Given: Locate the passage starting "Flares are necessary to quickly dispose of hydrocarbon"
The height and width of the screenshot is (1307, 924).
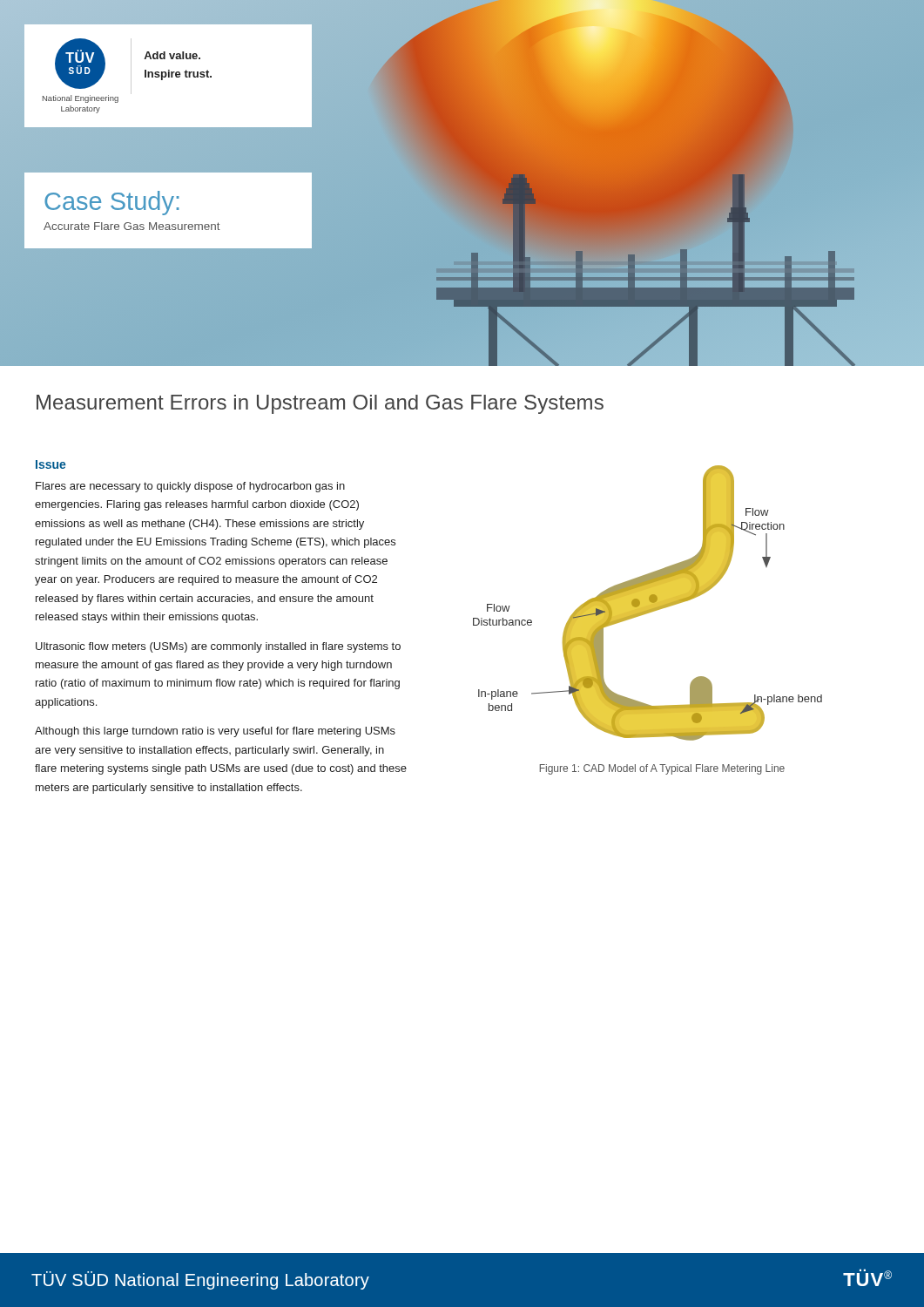Looking at the screenshot, I should [x=222, y=637].
